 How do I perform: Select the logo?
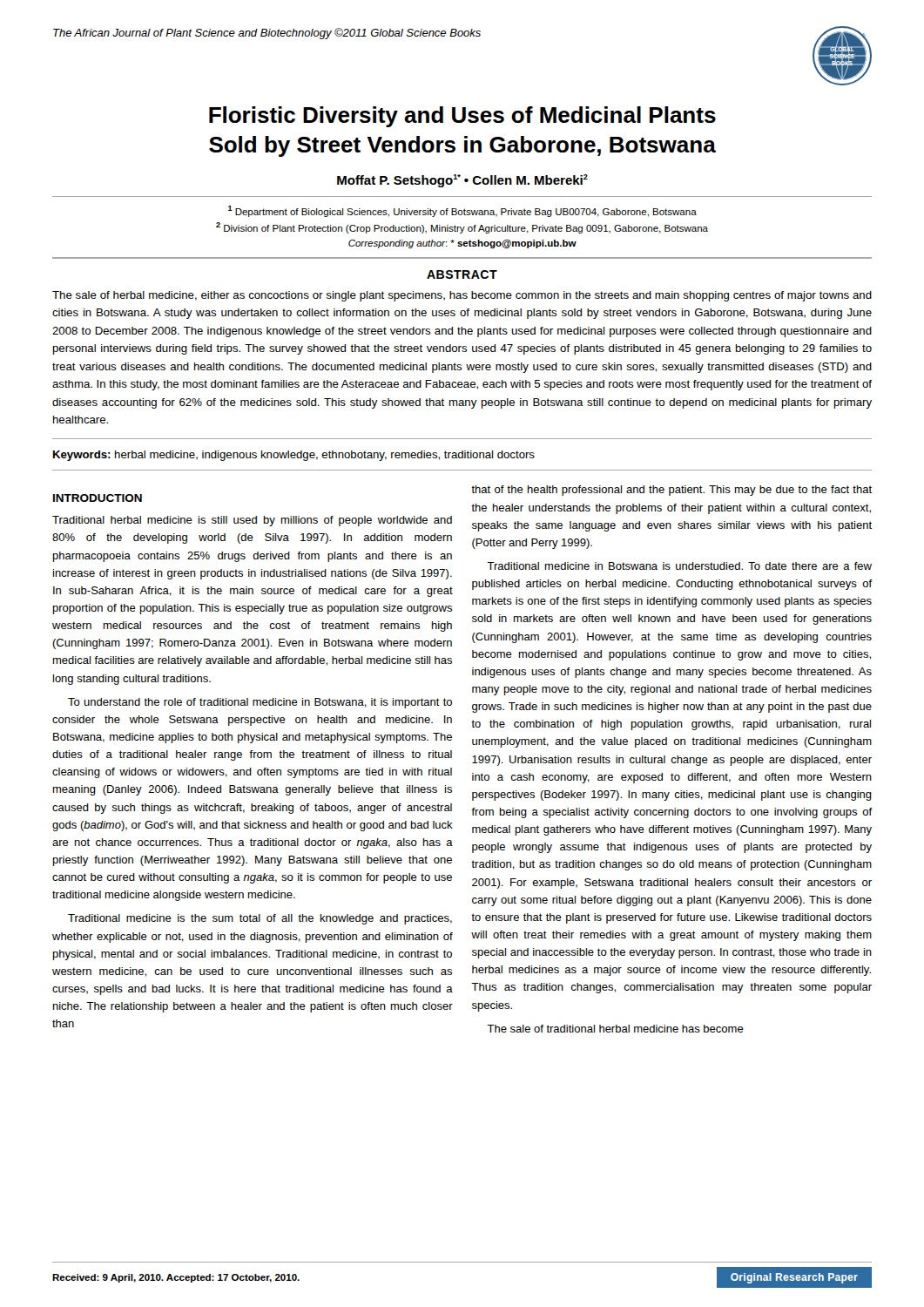pos(842,56)
